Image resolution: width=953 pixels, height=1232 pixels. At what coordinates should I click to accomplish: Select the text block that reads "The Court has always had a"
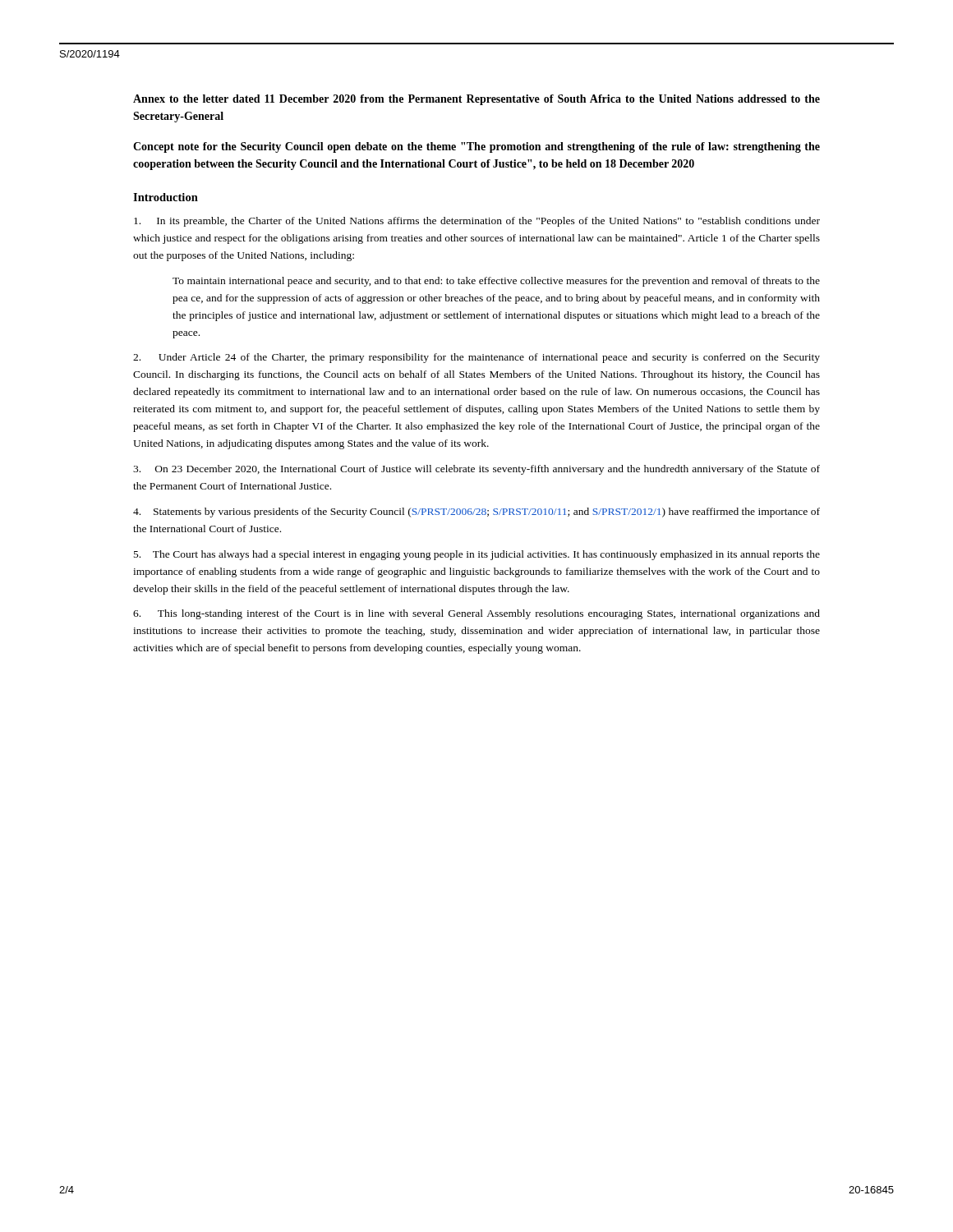[x=476, y=571]
